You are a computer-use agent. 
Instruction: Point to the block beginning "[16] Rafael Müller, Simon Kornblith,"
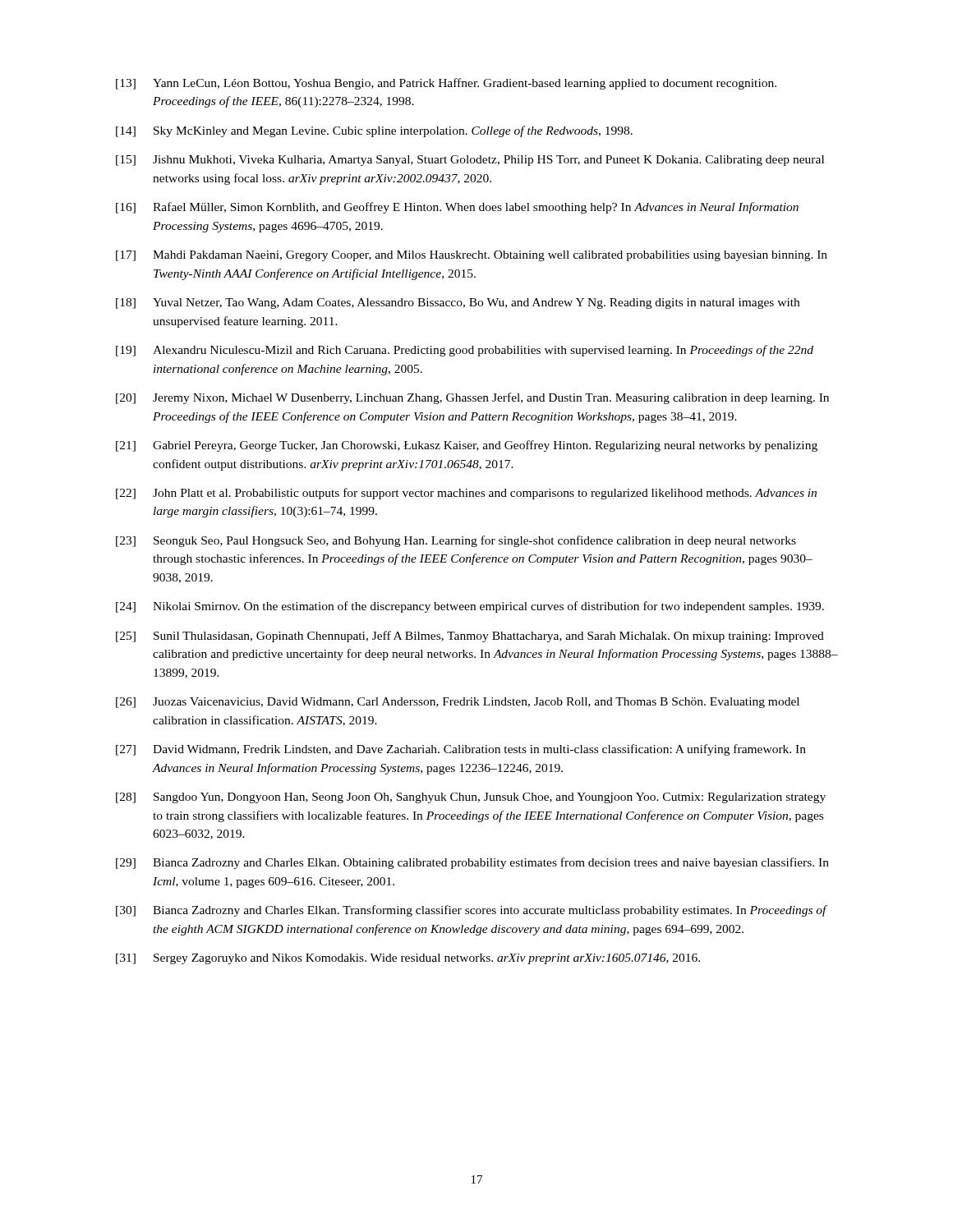tap(476, 217)
